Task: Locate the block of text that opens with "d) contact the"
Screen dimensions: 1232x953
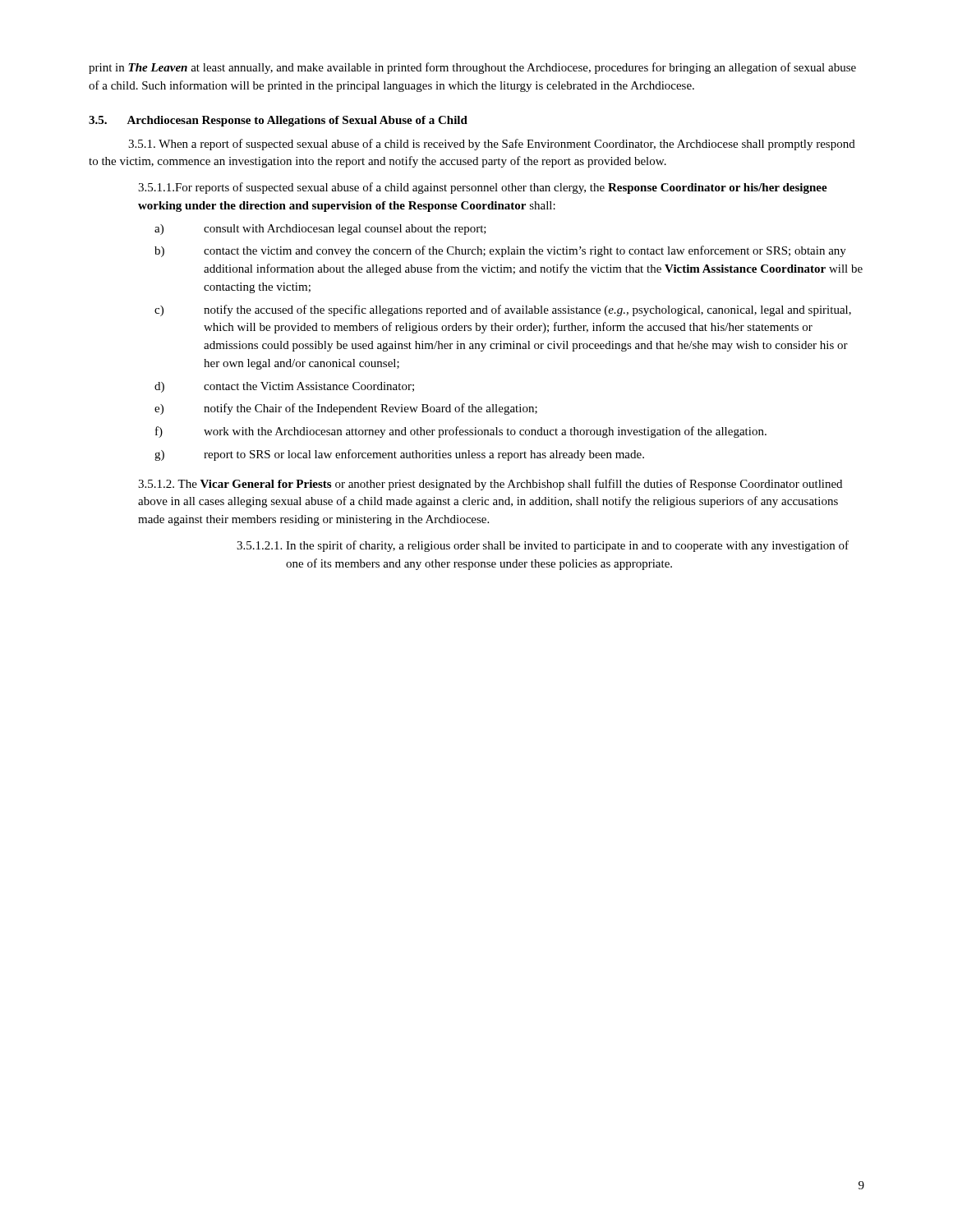Action: point(284,387)
